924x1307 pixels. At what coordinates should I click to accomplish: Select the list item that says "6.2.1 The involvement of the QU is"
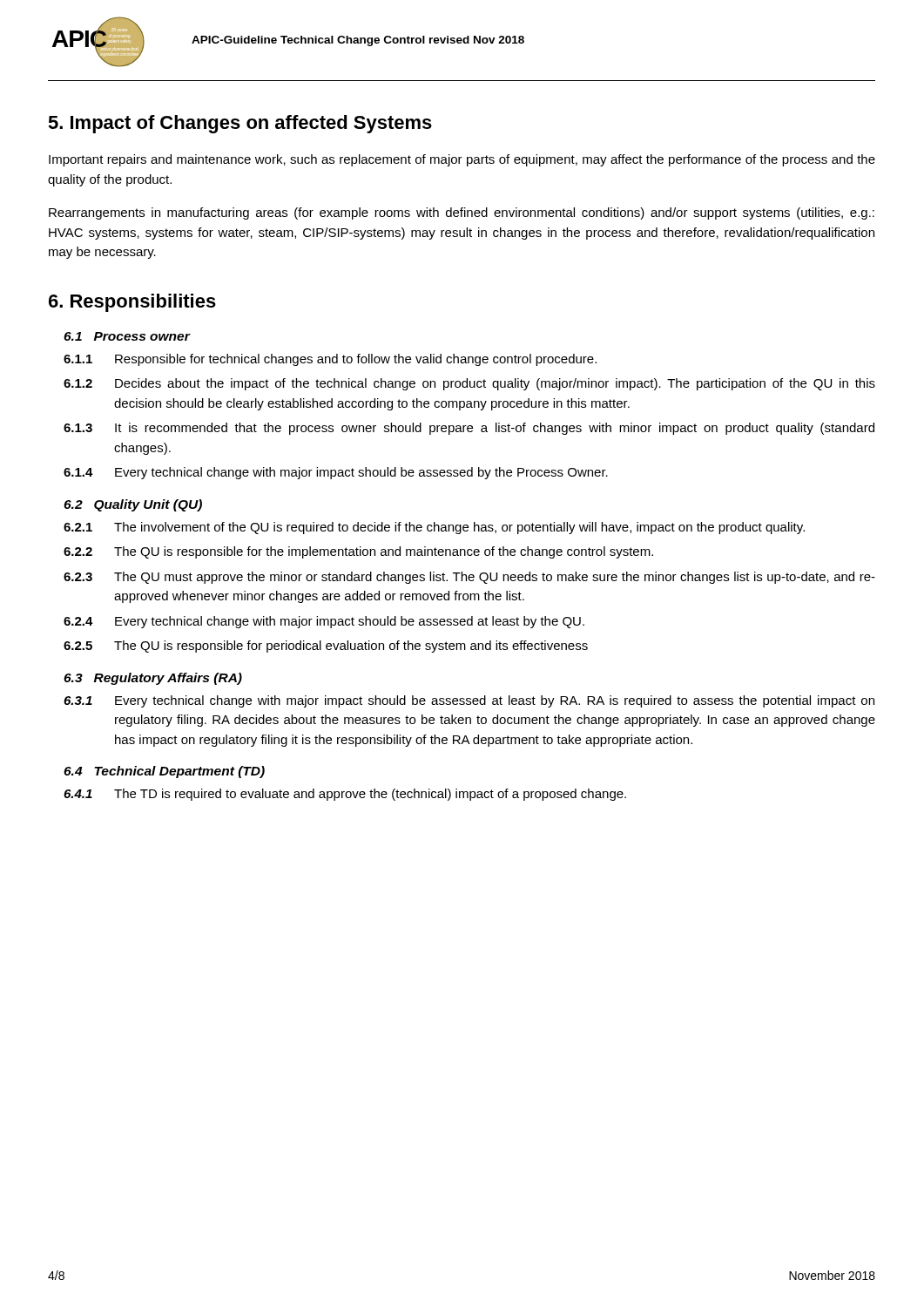coord(462,527)
